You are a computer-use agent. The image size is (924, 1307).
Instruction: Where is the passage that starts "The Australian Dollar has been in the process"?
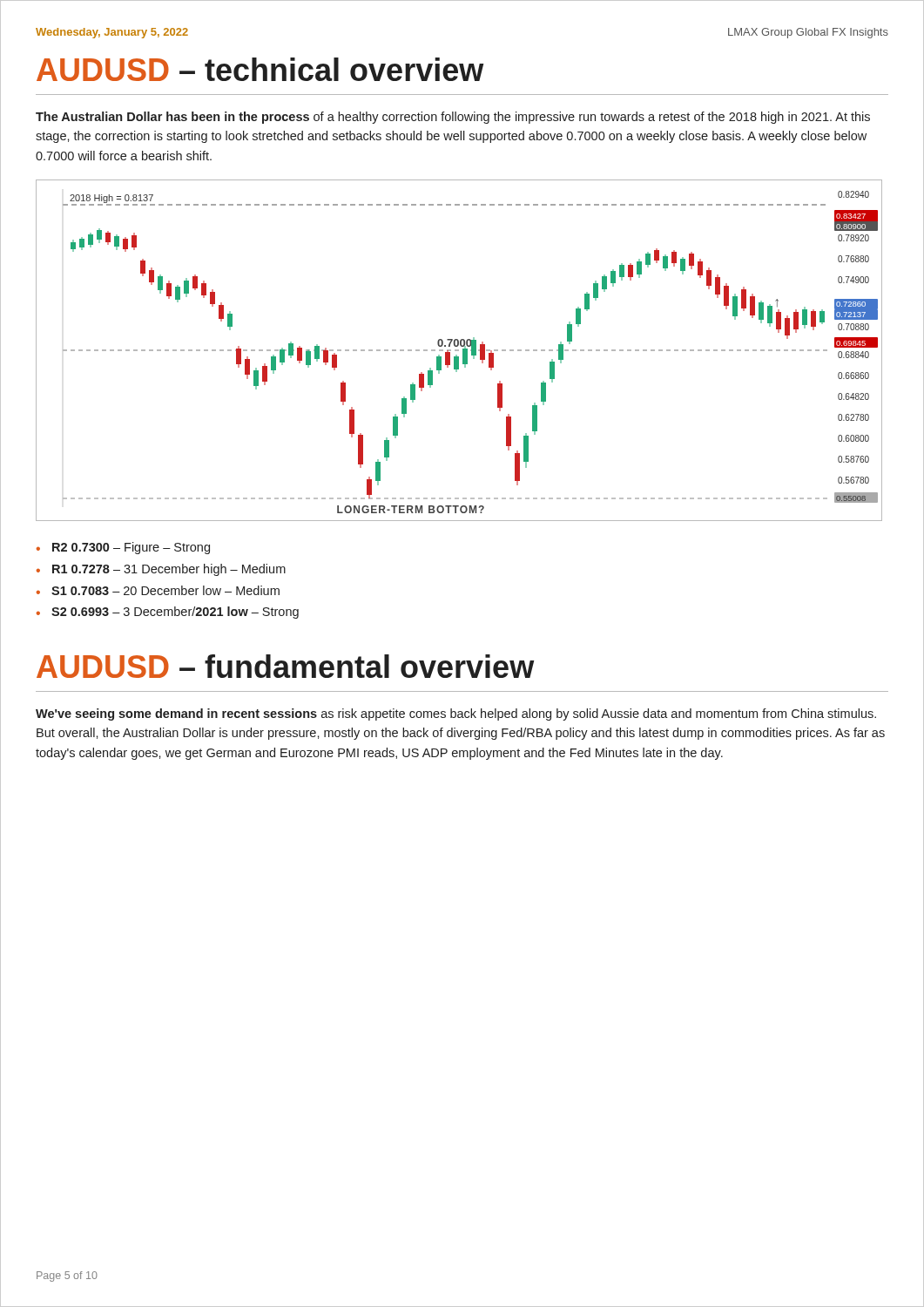(x=453, y=136)
